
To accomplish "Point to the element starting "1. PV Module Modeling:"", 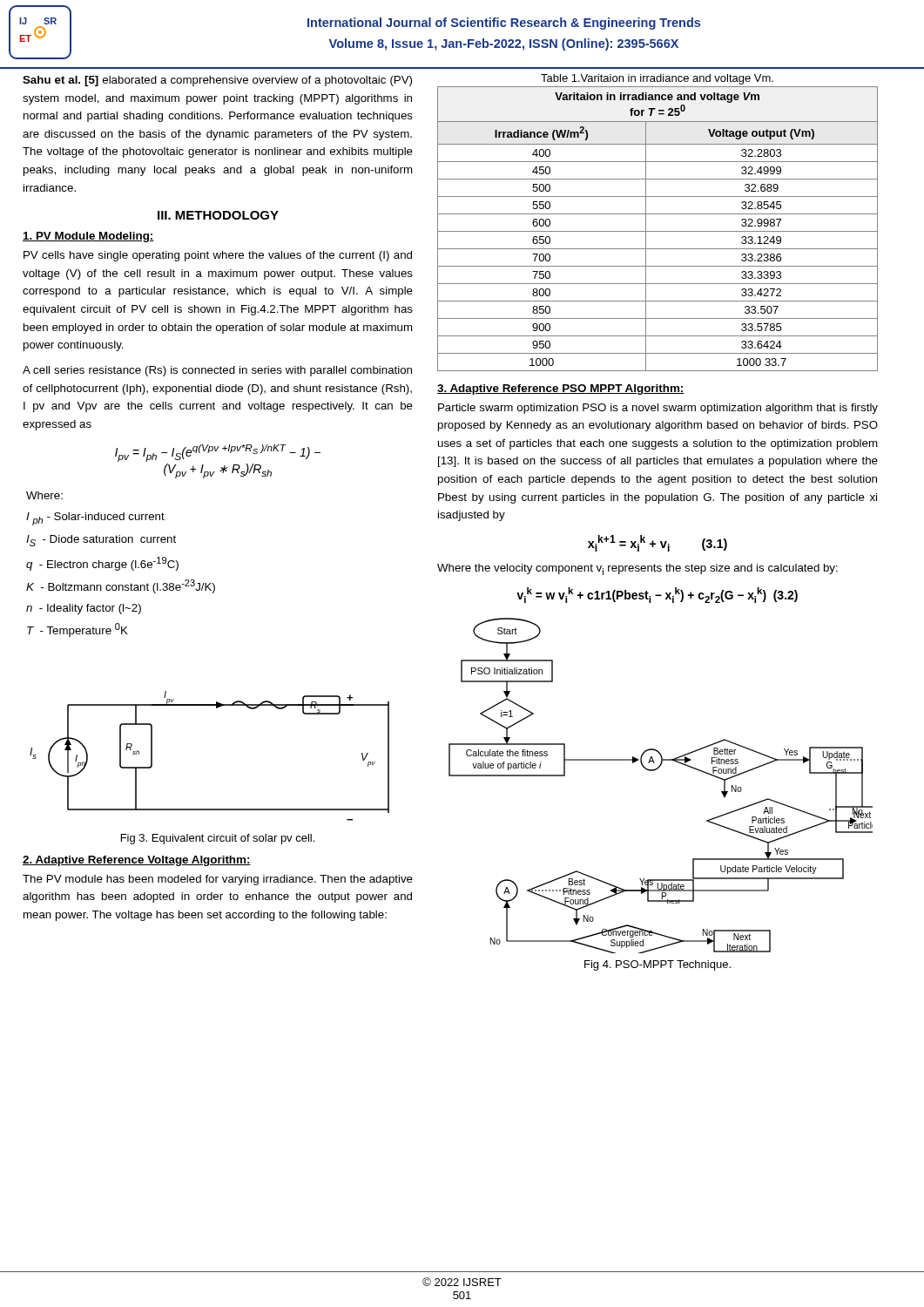I will pos(88,236).
